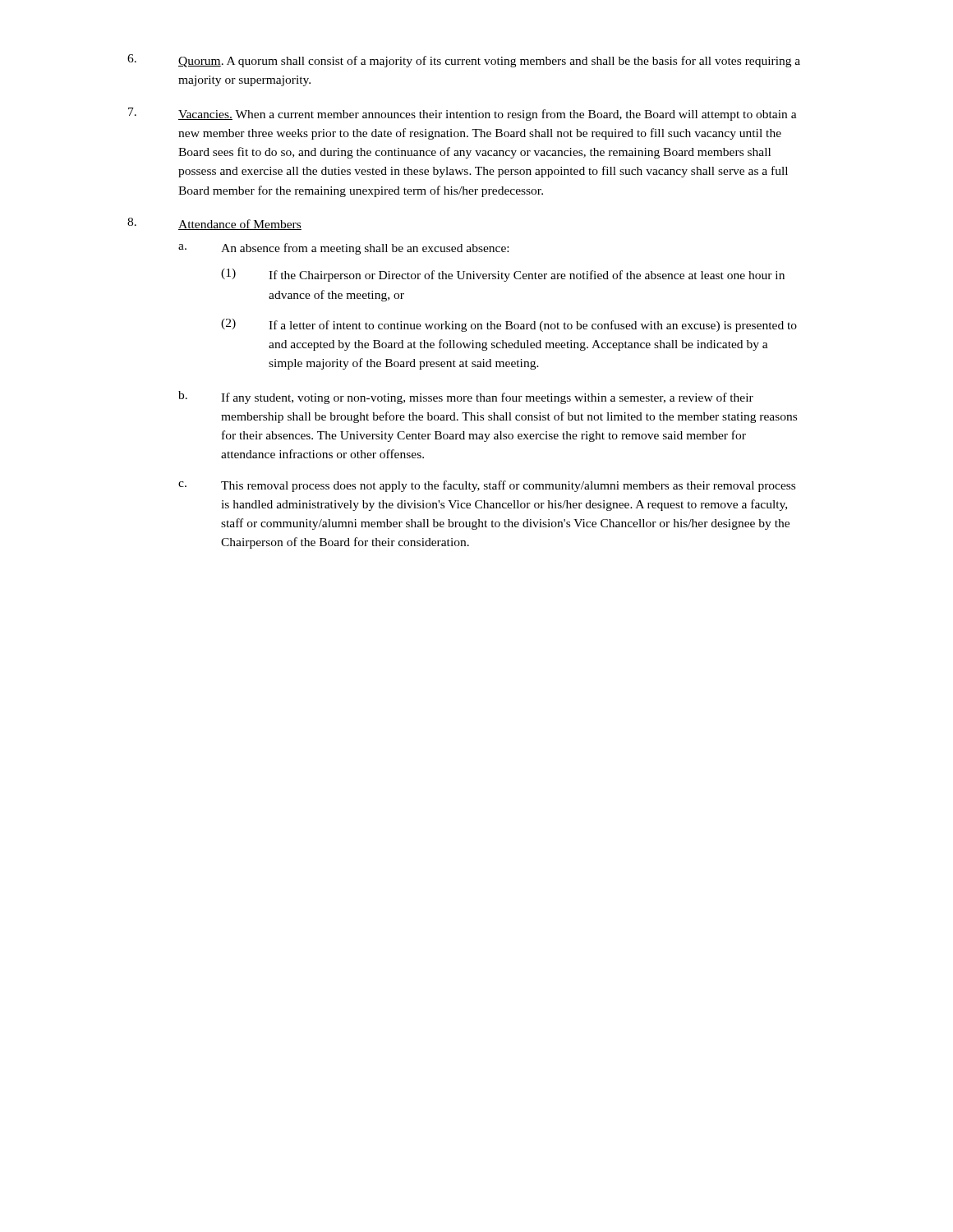Screen dimensions: 1232x953
Task: Point to the text starting "6. Quorum. A quorum shall consist of a"
Action: point(464,70)
